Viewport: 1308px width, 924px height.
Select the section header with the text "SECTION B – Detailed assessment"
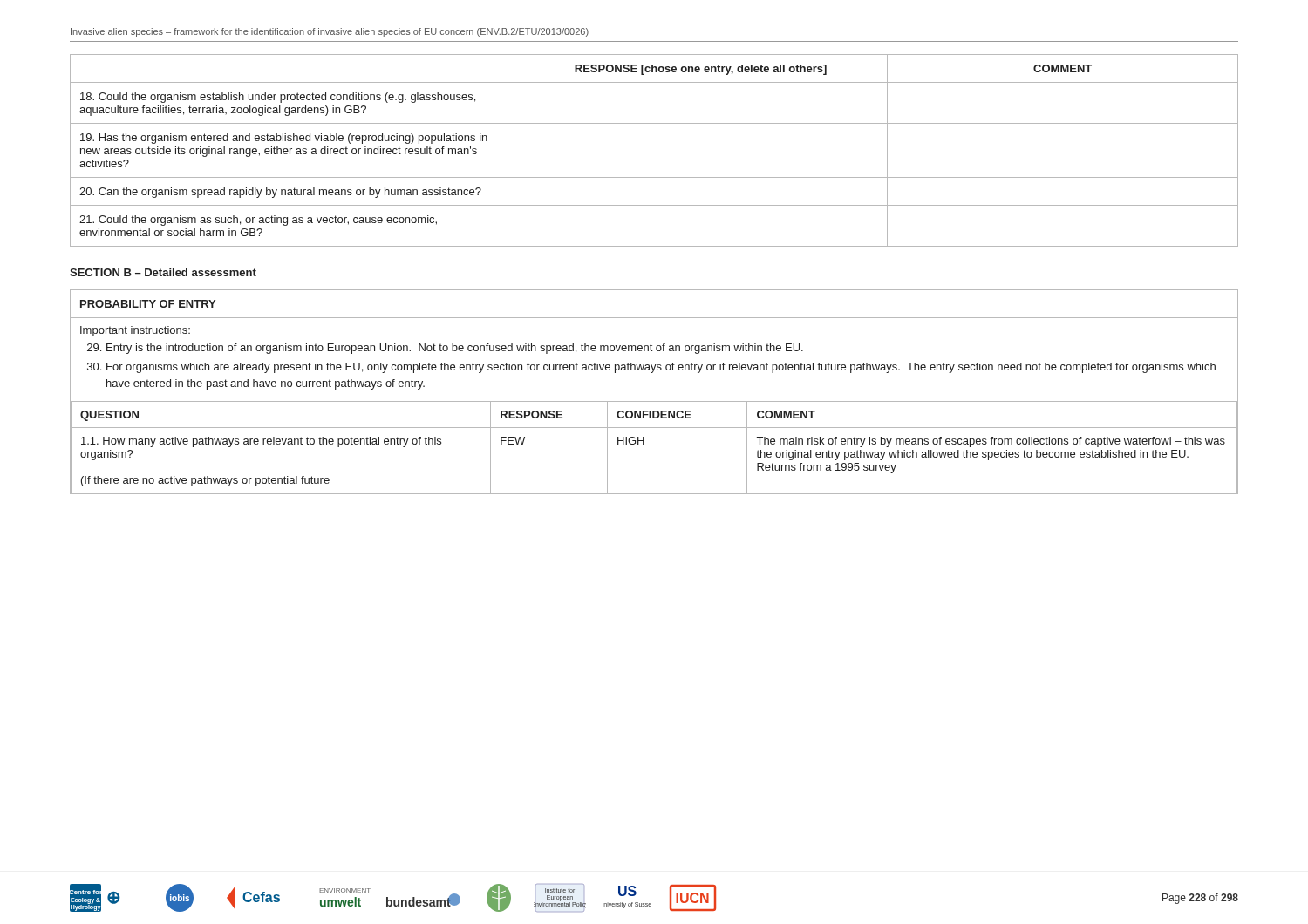point(163,272)
